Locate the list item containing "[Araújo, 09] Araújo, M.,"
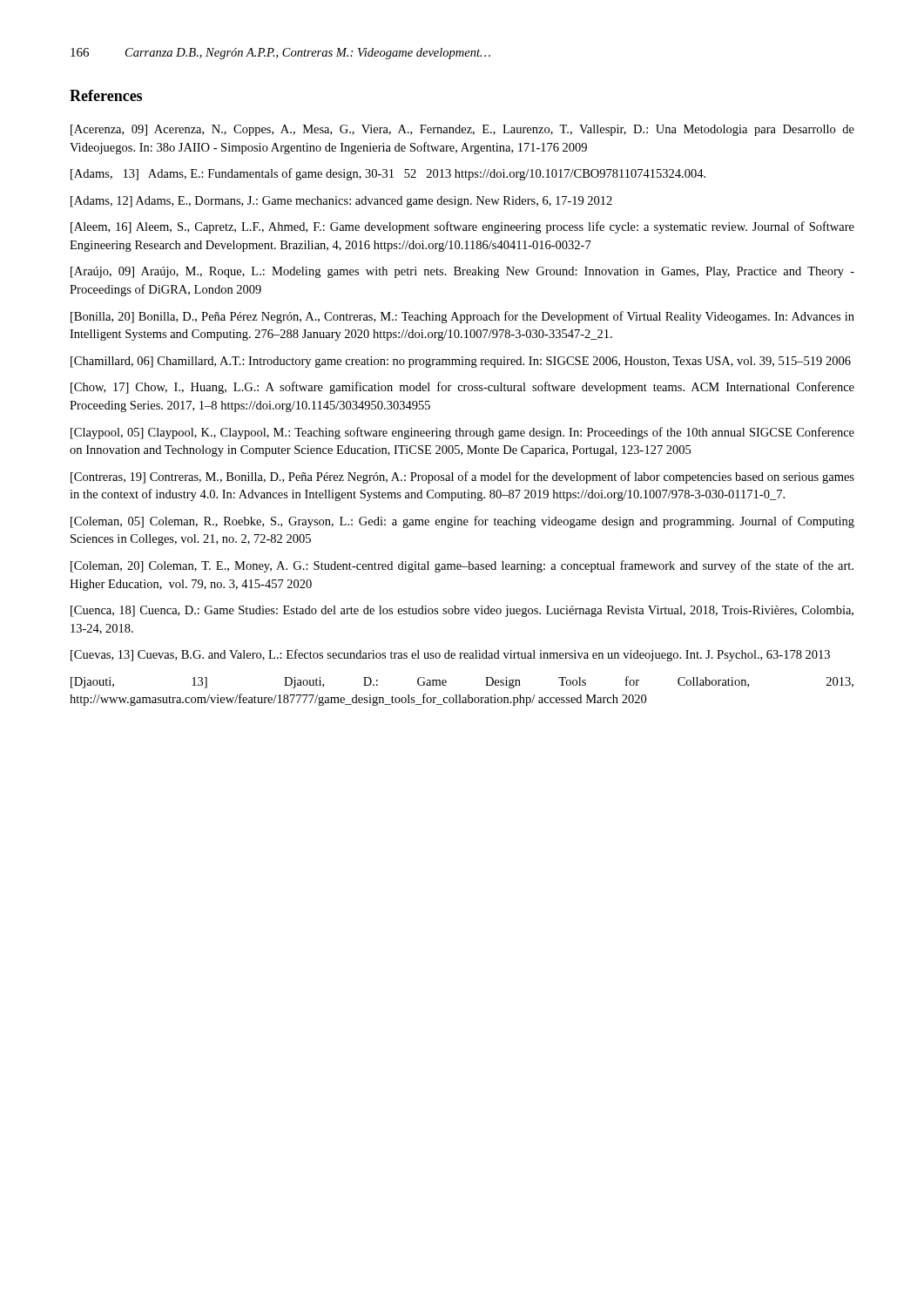This screenshot has height=1307, width=924. (462, 280)
